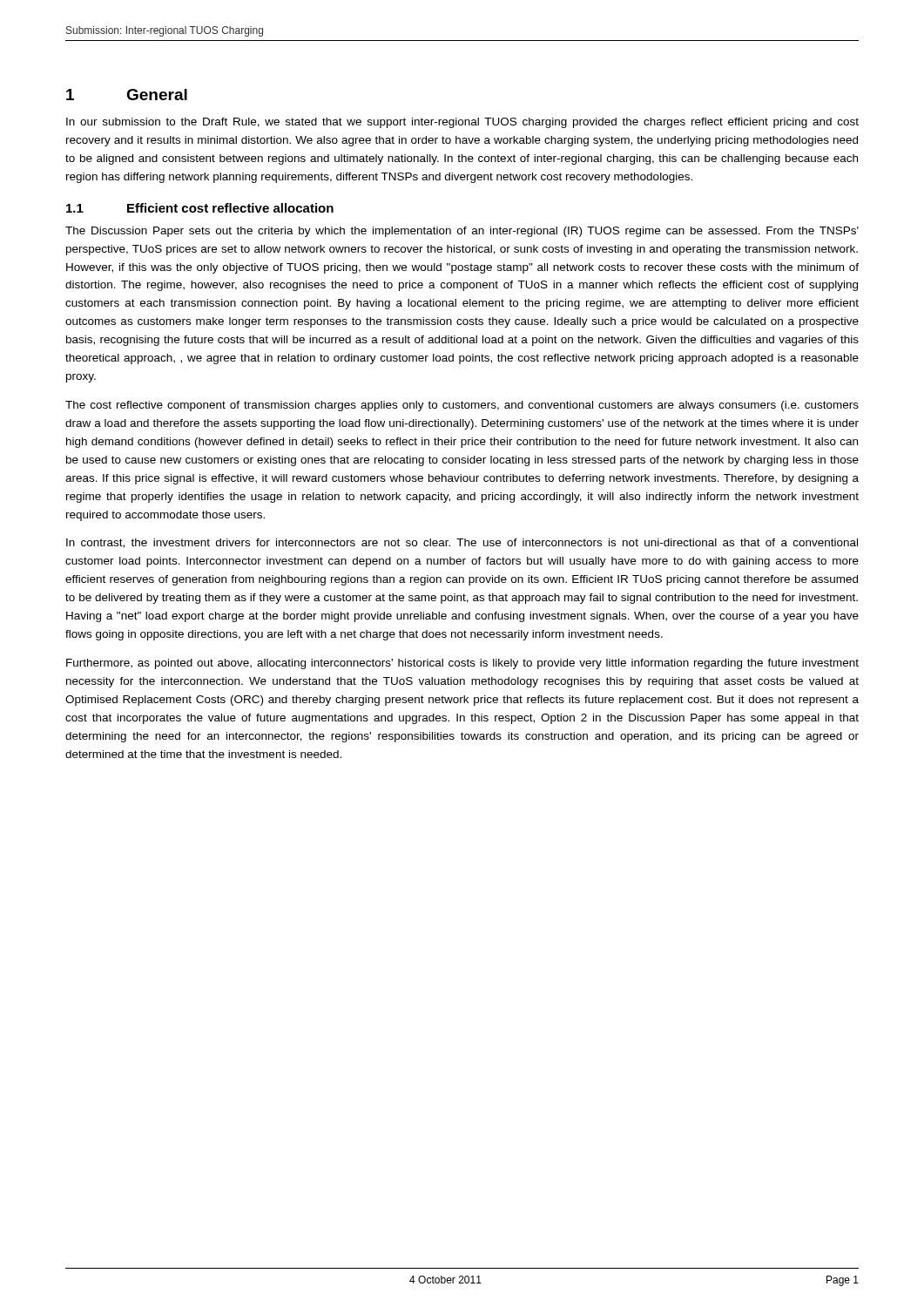The height and width of the screenshot is (1307, 924).
Task: Find the block starting "1 General"
Action: 127,95
